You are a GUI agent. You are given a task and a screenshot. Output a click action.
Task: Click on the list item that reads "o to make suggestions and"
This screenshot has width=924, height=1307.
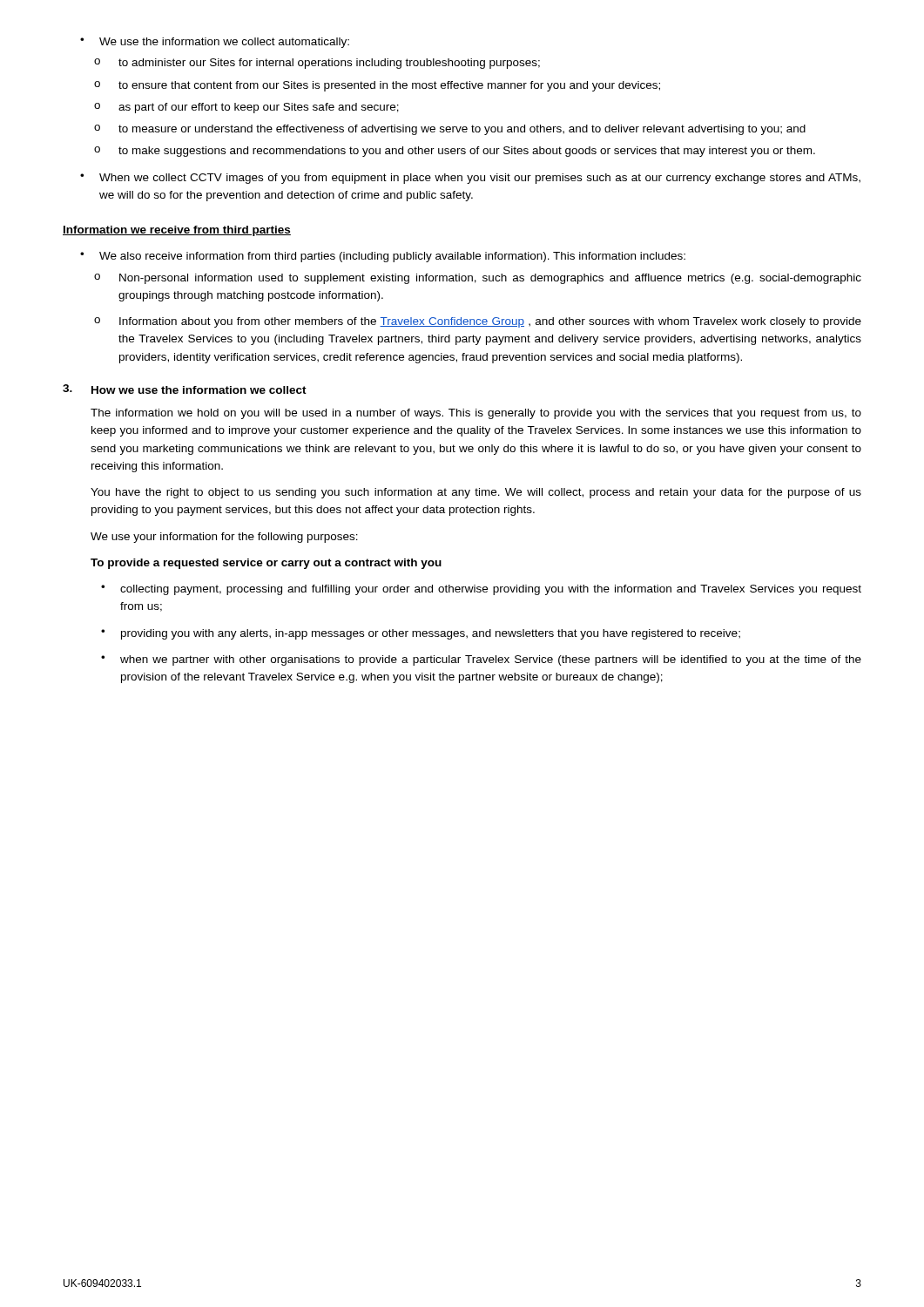(478, 151)
